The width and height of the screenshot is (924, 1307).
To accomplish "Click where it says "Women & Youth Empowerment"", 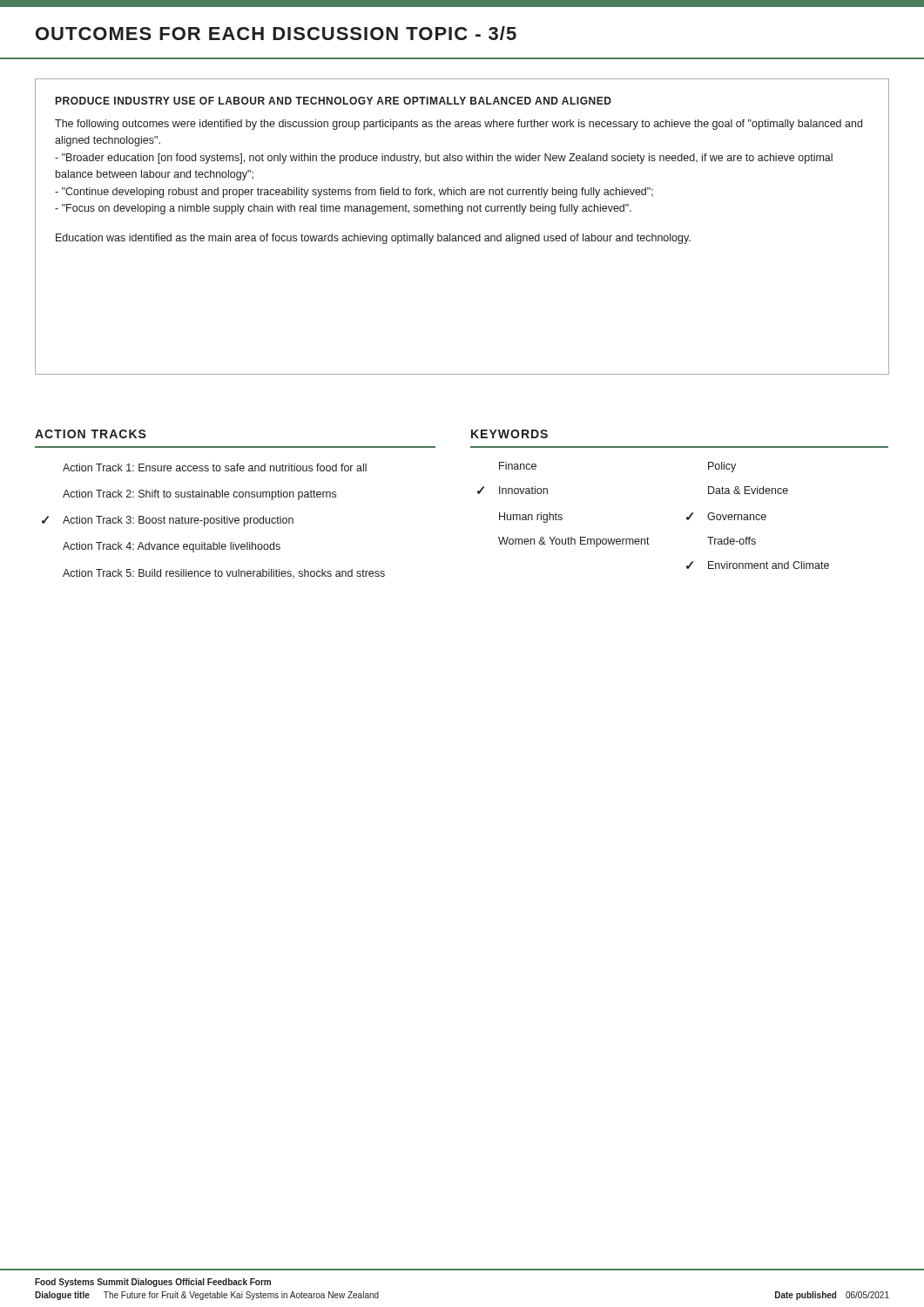I will click(574, 541).
